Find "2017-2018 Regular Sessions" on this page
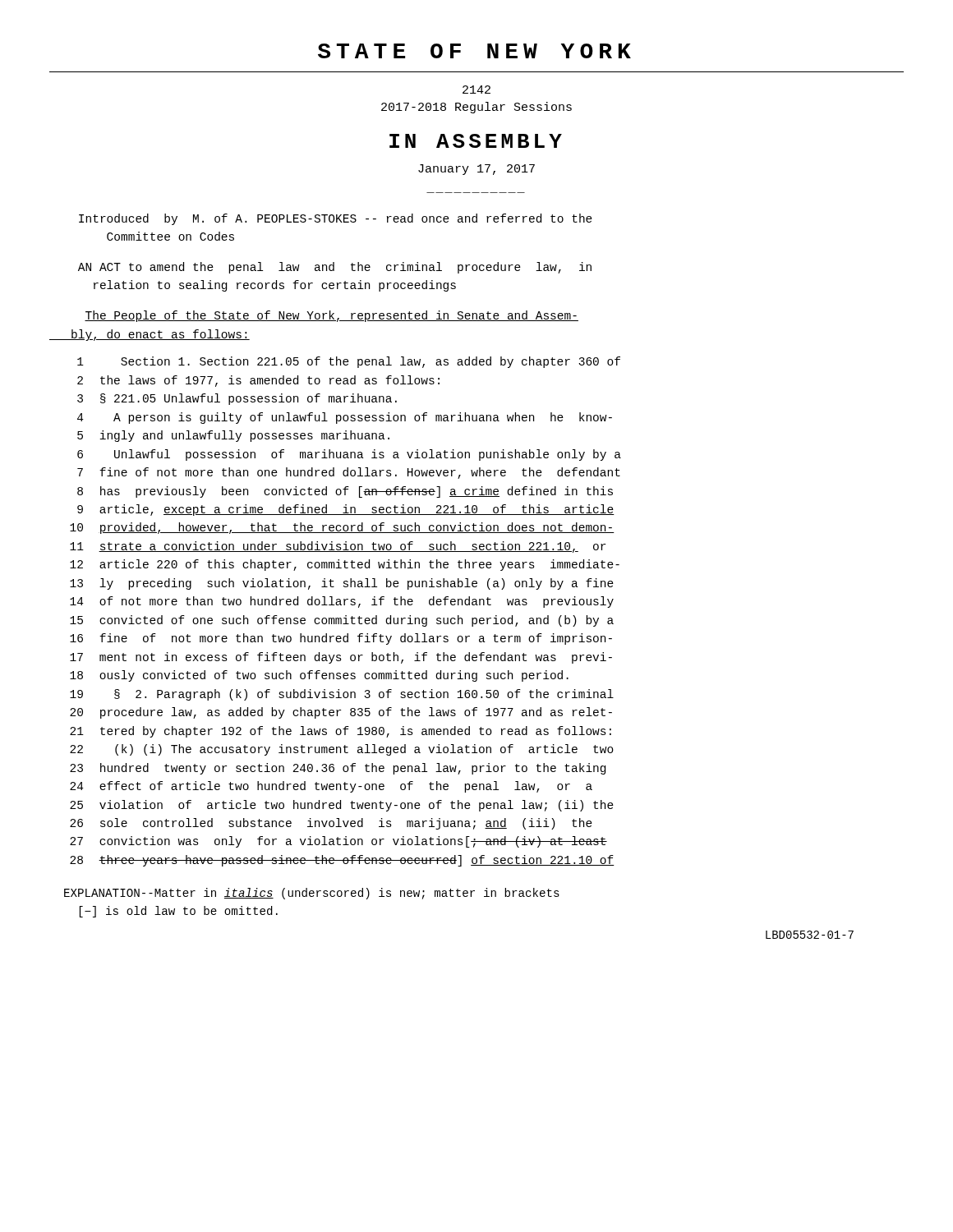Viewport: 953px width, 1232px height. (476, 108)
